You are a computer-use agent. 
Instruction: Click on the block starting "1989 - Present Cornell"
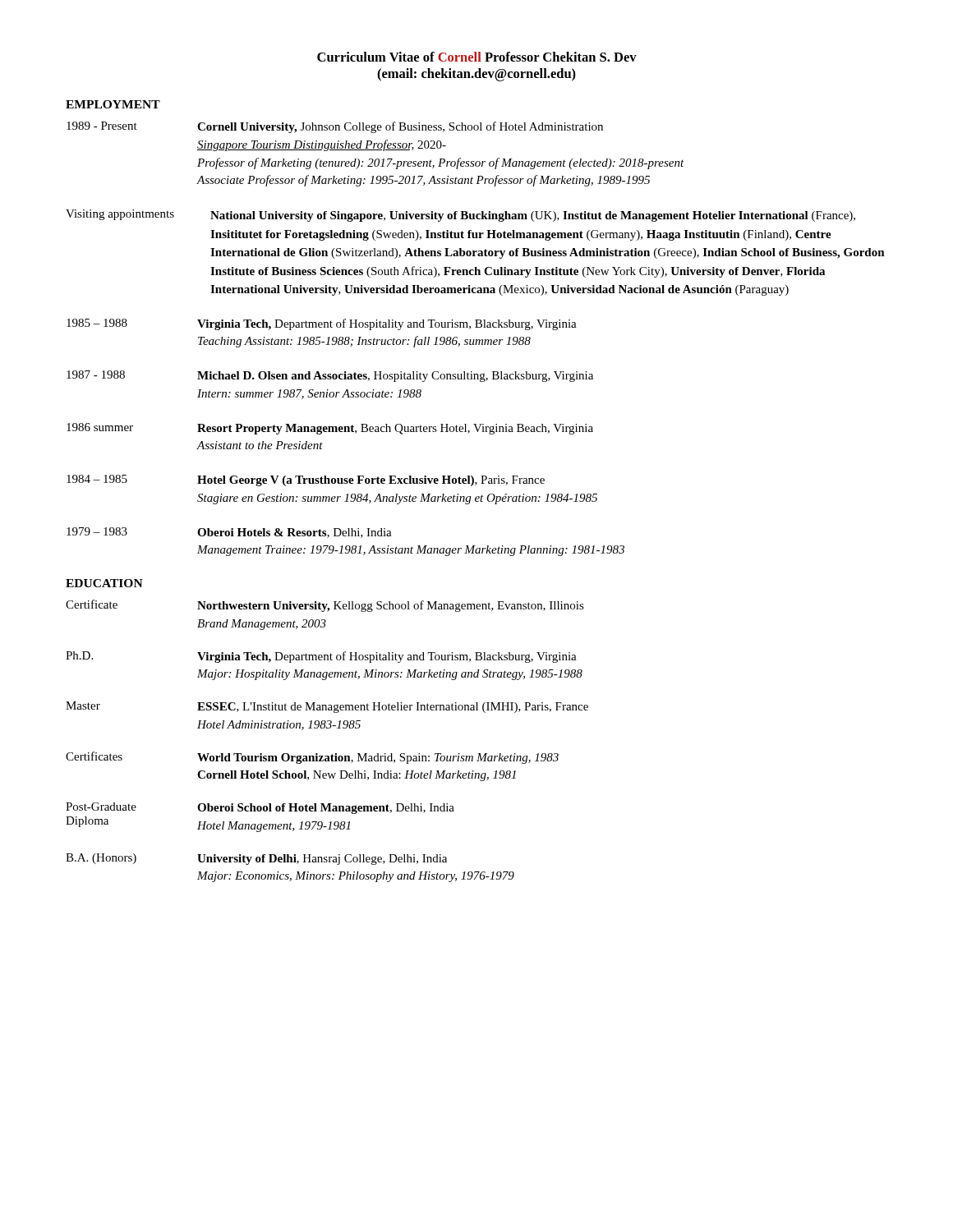tap(476, 154)
